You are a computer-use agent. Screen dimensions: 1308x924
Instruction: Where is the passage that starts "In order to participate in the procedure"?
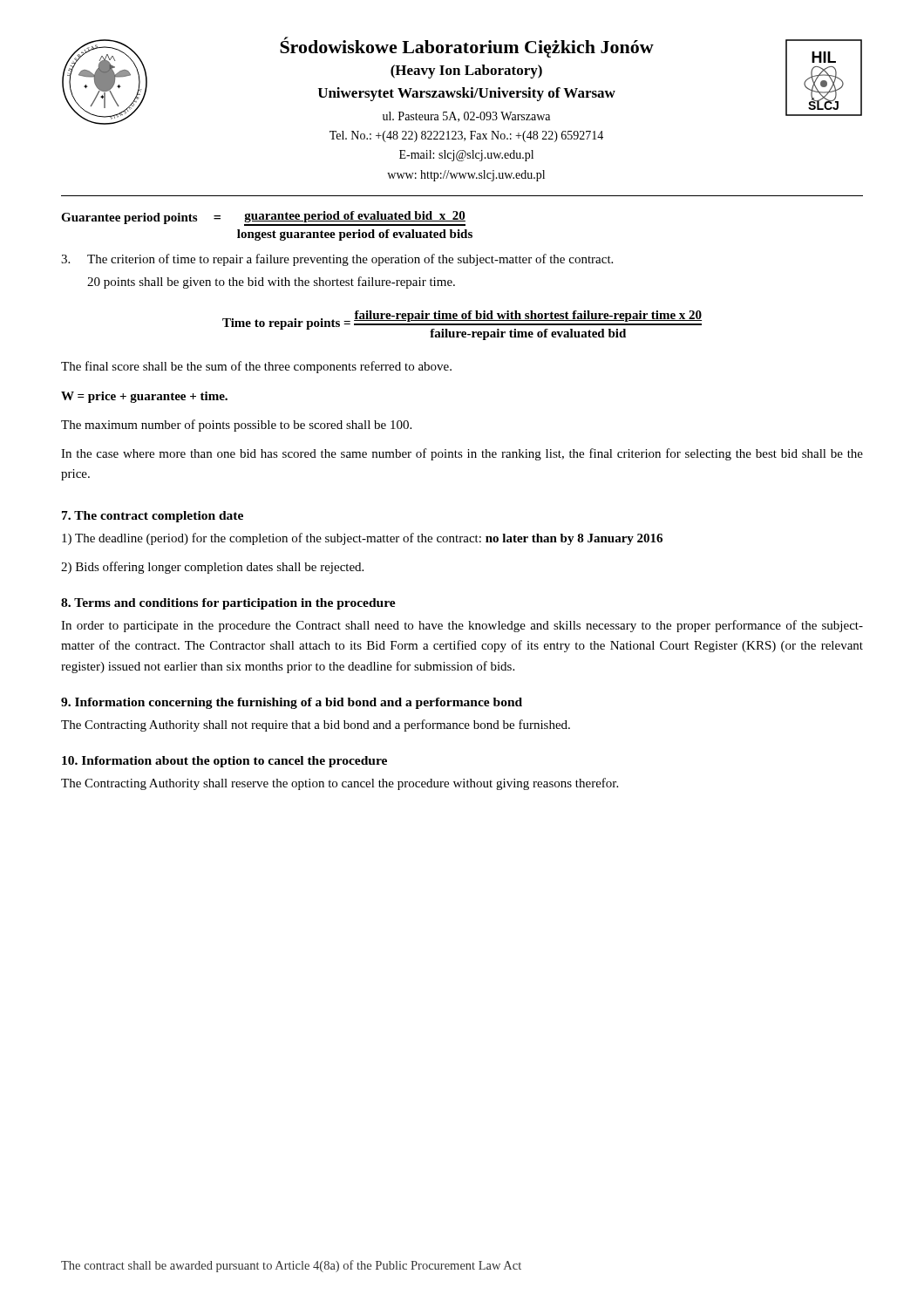coord(462,646)
